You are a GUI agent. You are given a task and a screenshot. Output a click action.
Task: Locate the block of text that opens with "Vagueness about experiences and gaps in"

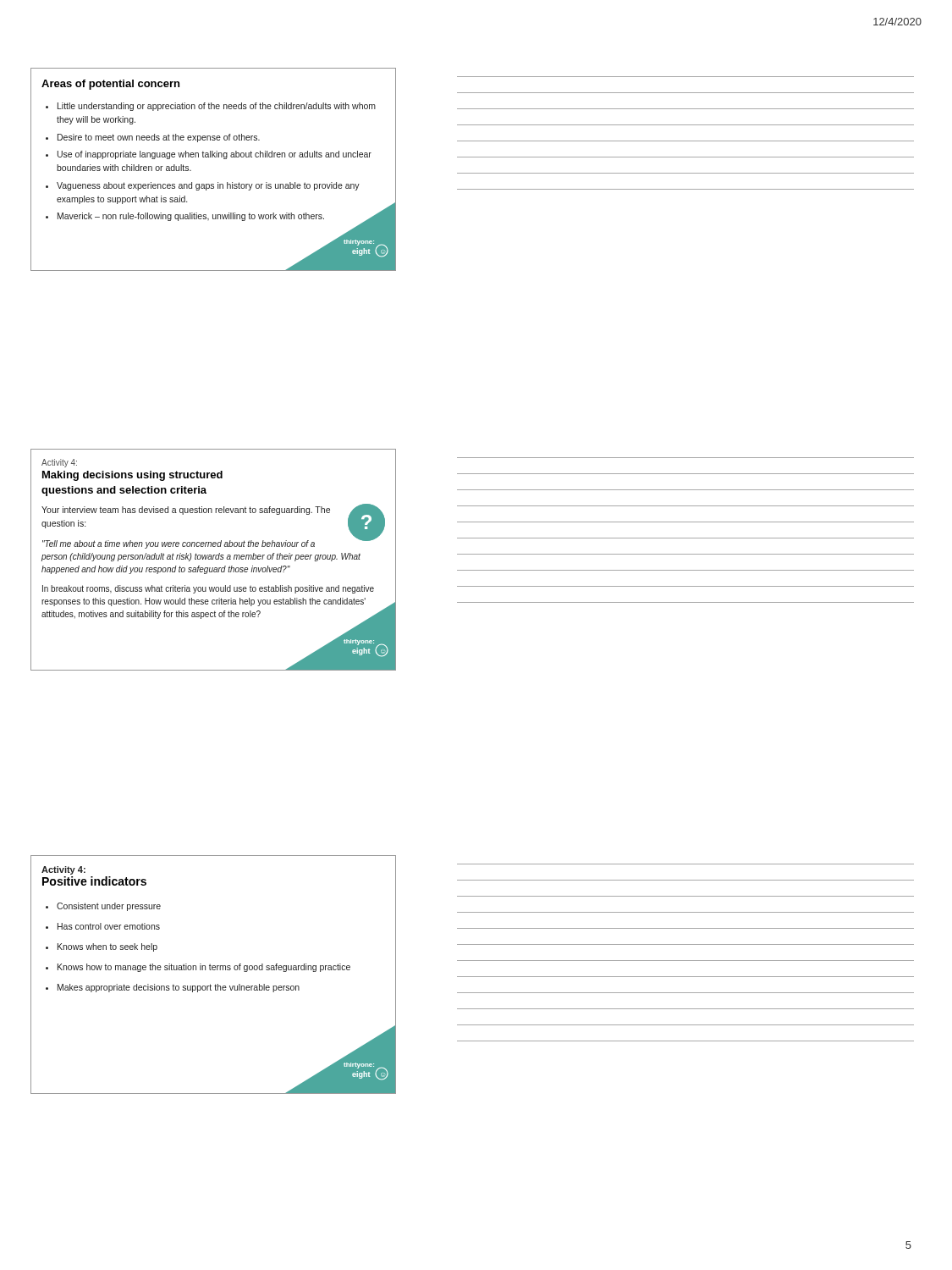[x=208, y=192]
